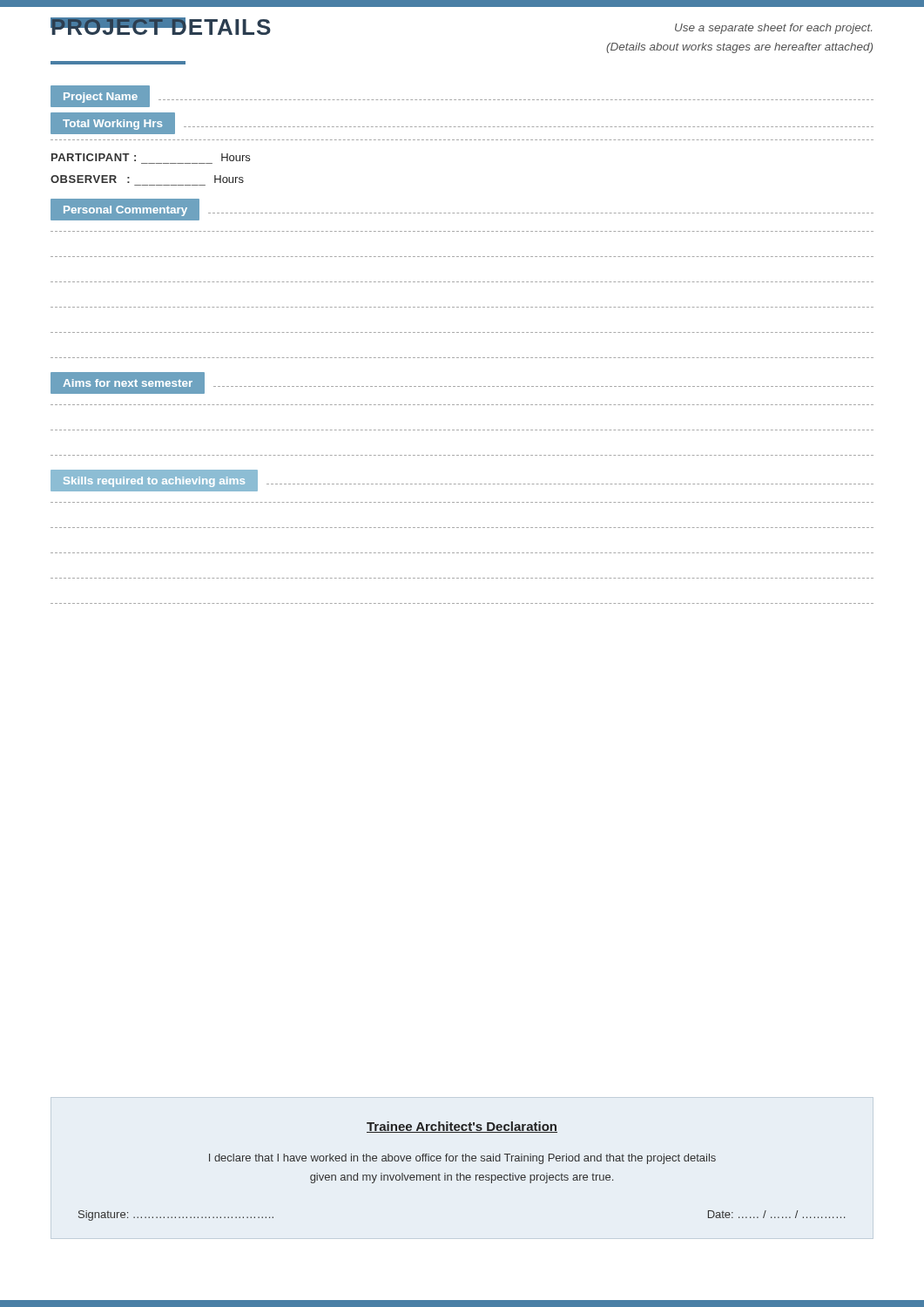Where does it say "Total Working Hrs"?
Screen dimensions: 1307x924
113,123
